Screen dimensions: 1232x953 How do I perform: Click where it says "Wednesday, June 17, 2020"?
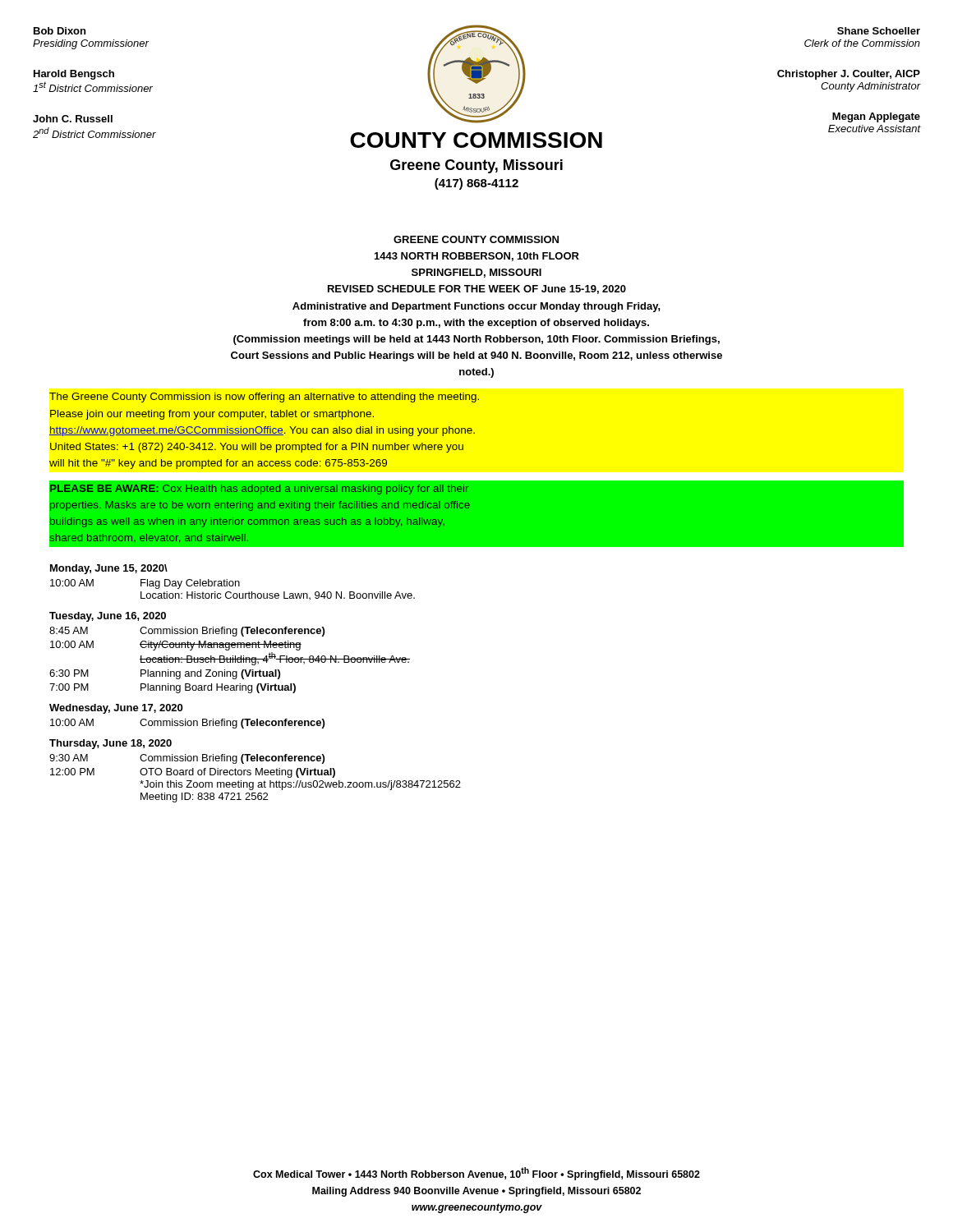[x=116, y=707]
